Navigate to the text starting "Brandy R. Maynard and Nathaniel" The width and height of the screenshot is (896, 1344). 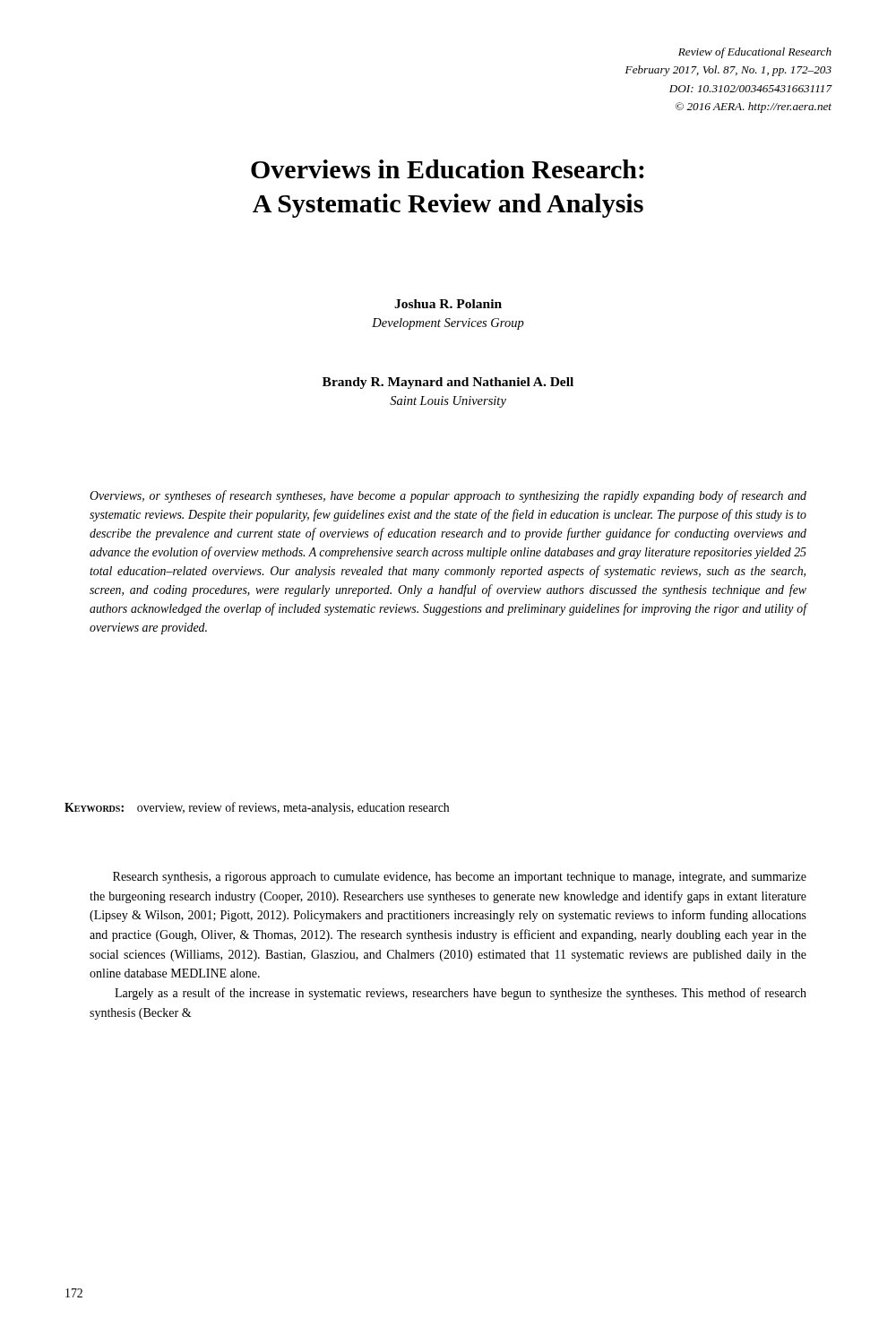(x=448, y=391)
